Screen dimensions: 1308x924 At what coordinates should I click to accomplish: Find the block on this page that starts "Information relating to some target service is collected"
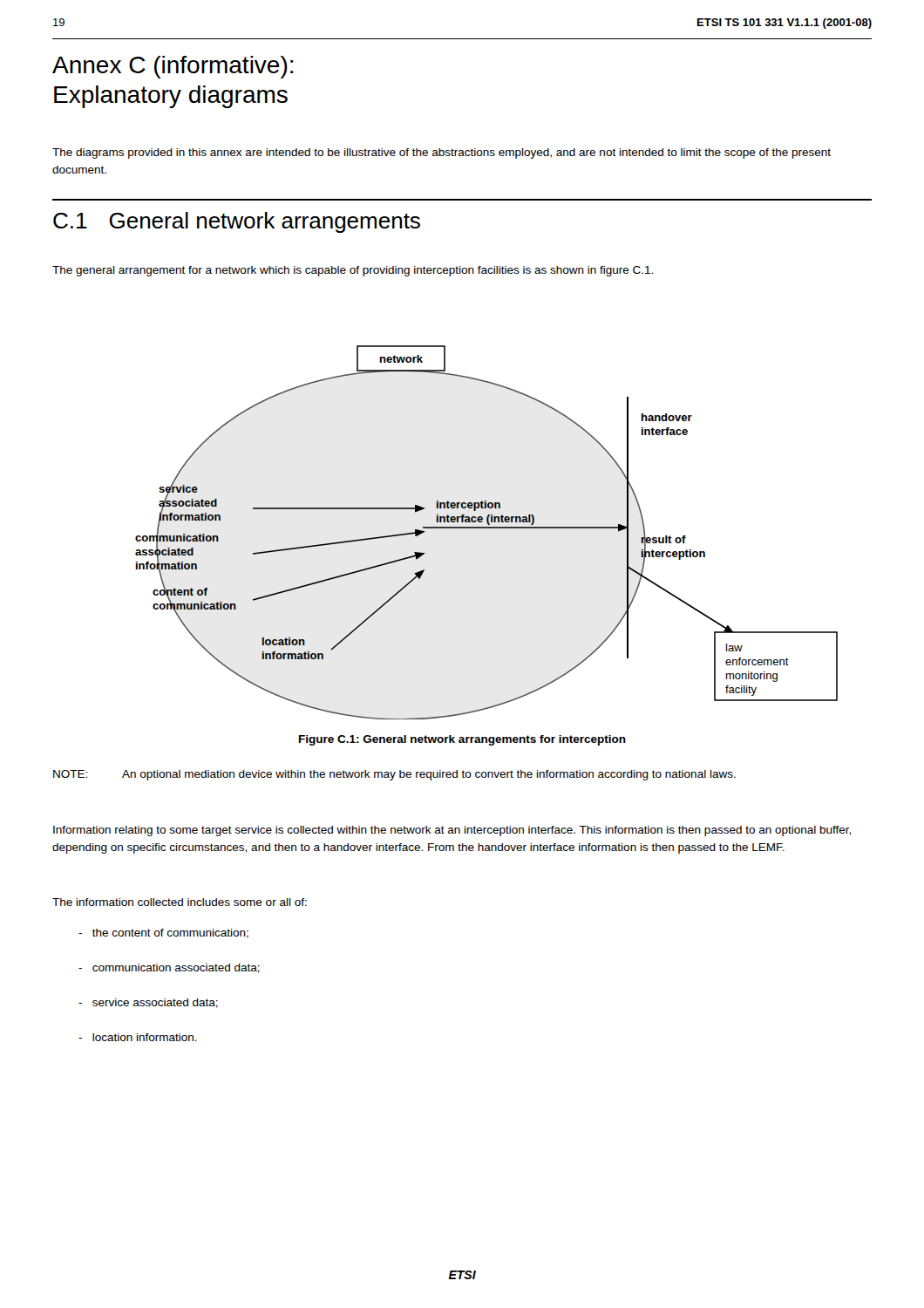point(452,838)
